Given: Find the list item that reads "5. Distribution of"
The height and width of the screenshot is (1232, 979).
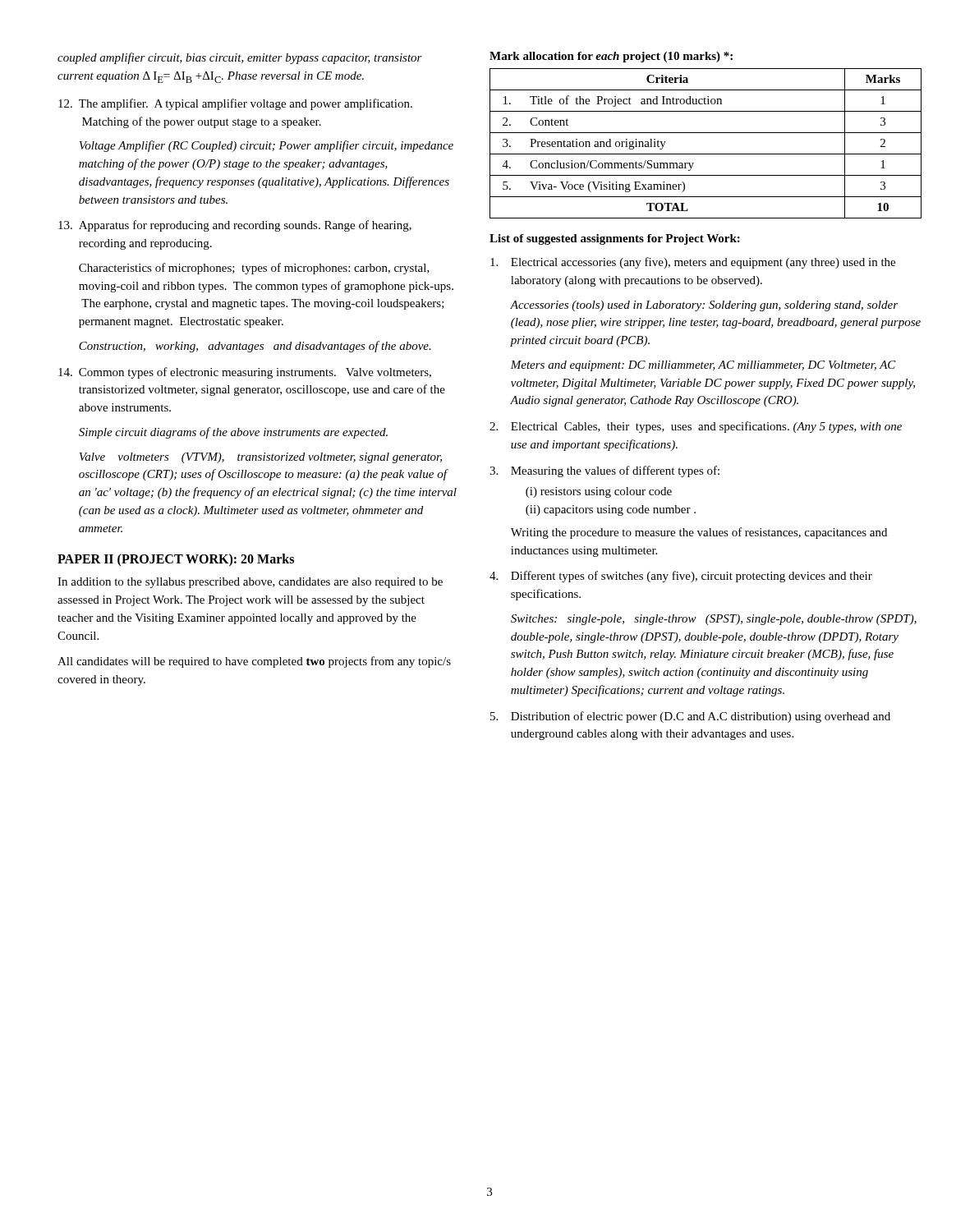Looking at the screenshot, I should pyautogui.click(x=705, y=725).
